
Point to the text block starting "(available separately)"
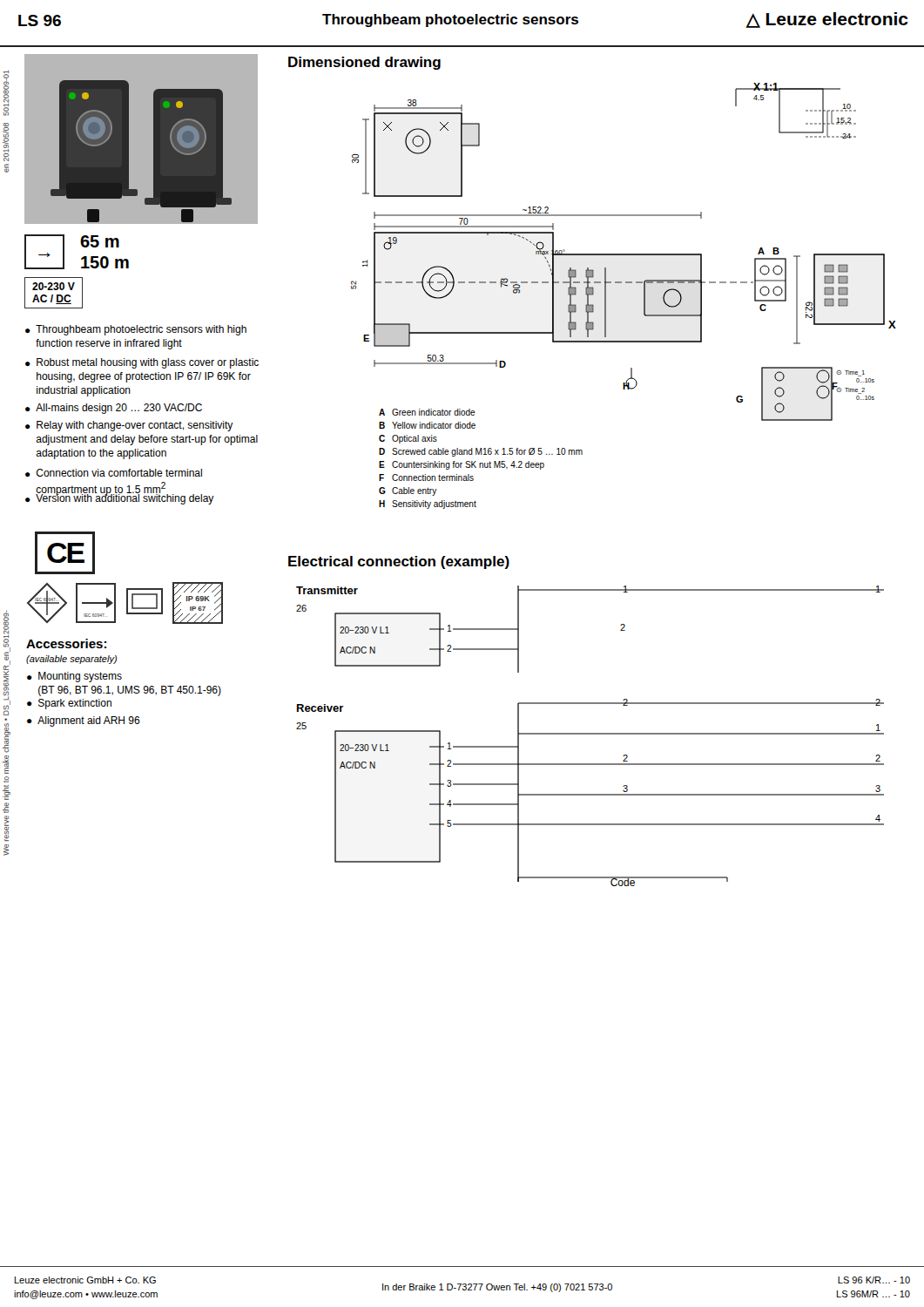72,659
